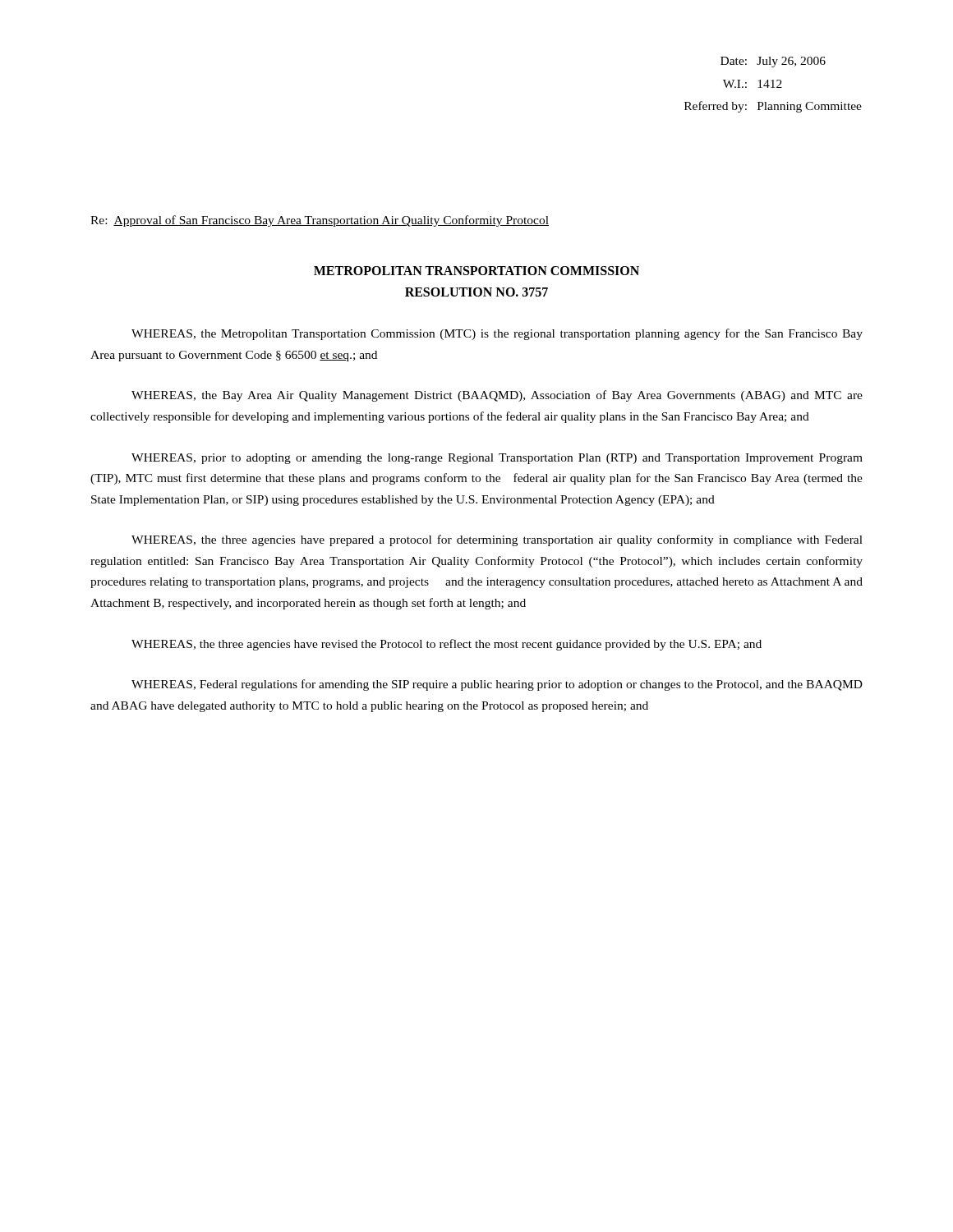Select the text block that reads "WHEREAS, the three agencies have revised the"
Screen dimensions: 1232x953
pos(447,643)
